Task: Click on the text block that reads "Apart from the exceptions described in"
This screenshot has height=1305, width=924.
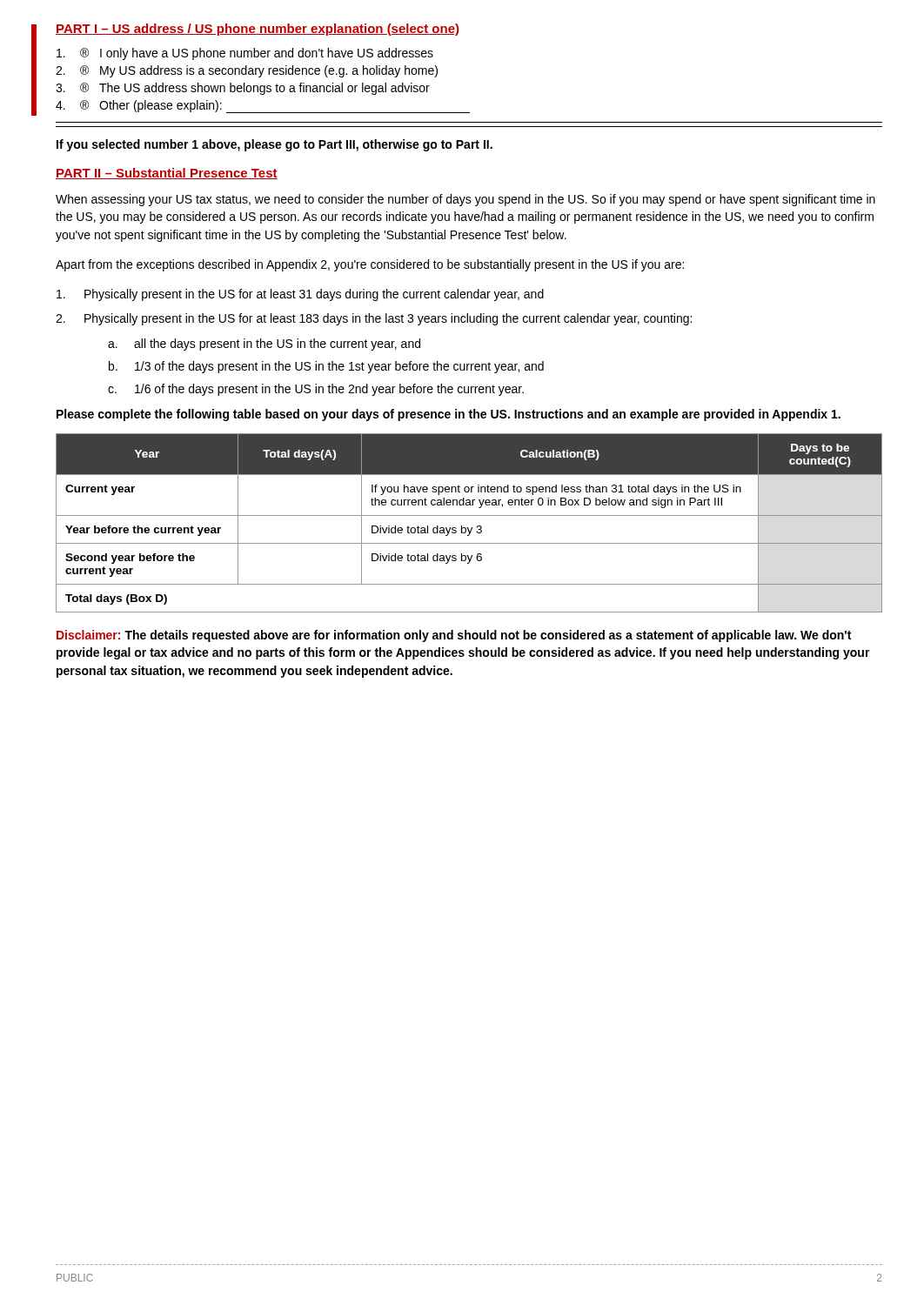Action: (x=370, y=264)
